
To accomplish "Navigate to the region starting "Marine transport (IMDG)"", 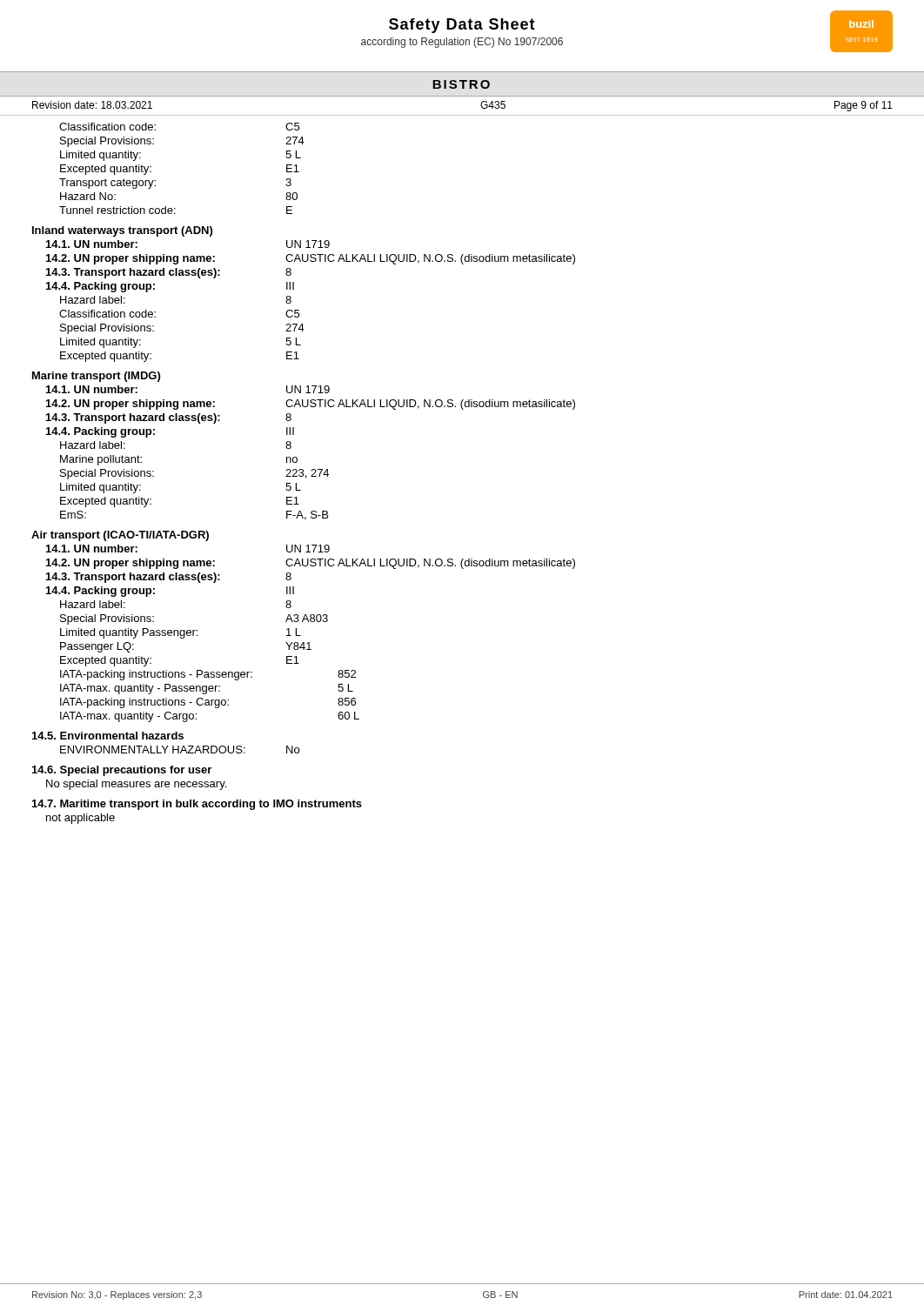I will (x=96, y=375).
